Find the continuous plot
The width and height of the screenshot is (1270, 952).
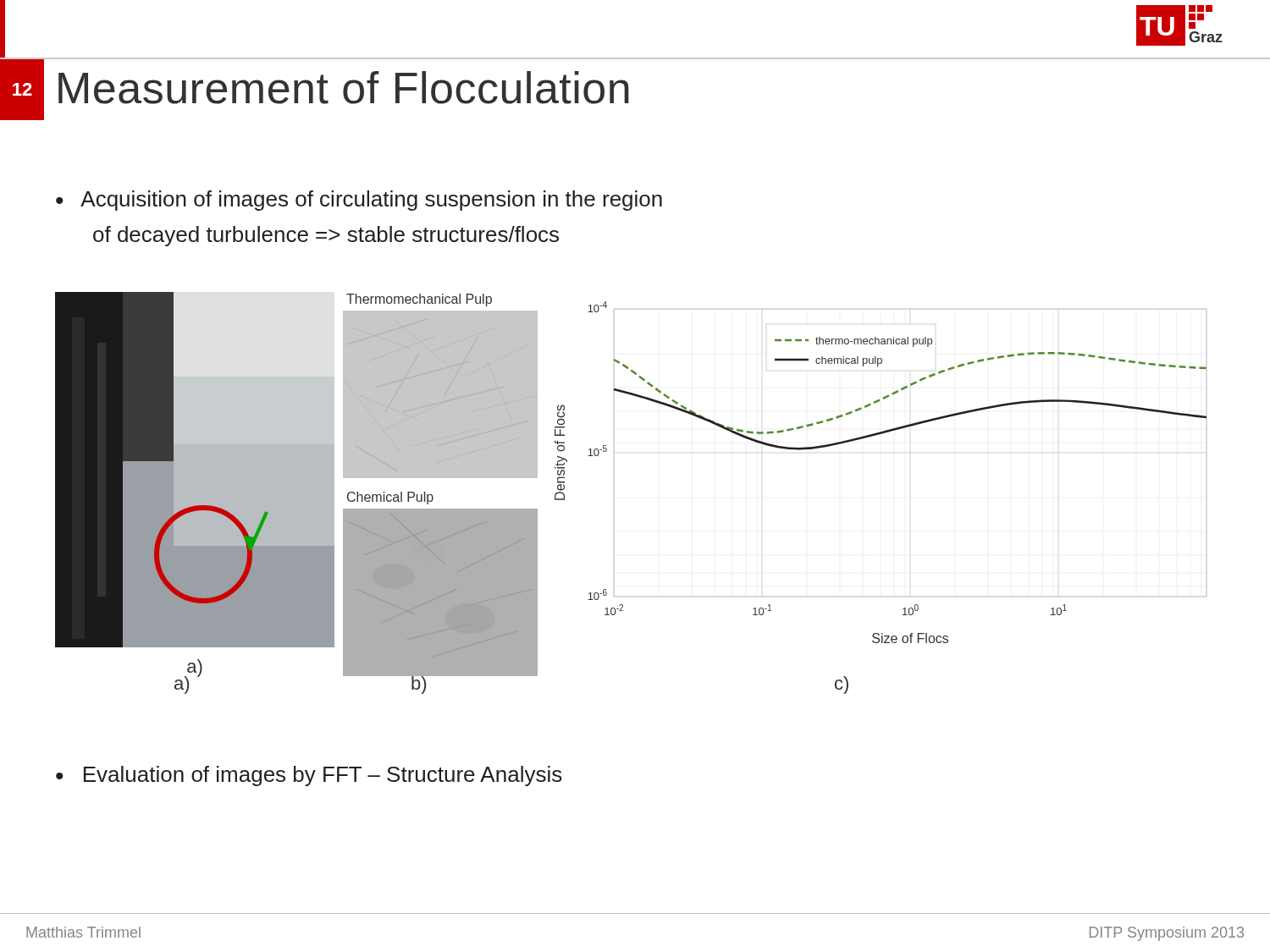coord(885,478)
